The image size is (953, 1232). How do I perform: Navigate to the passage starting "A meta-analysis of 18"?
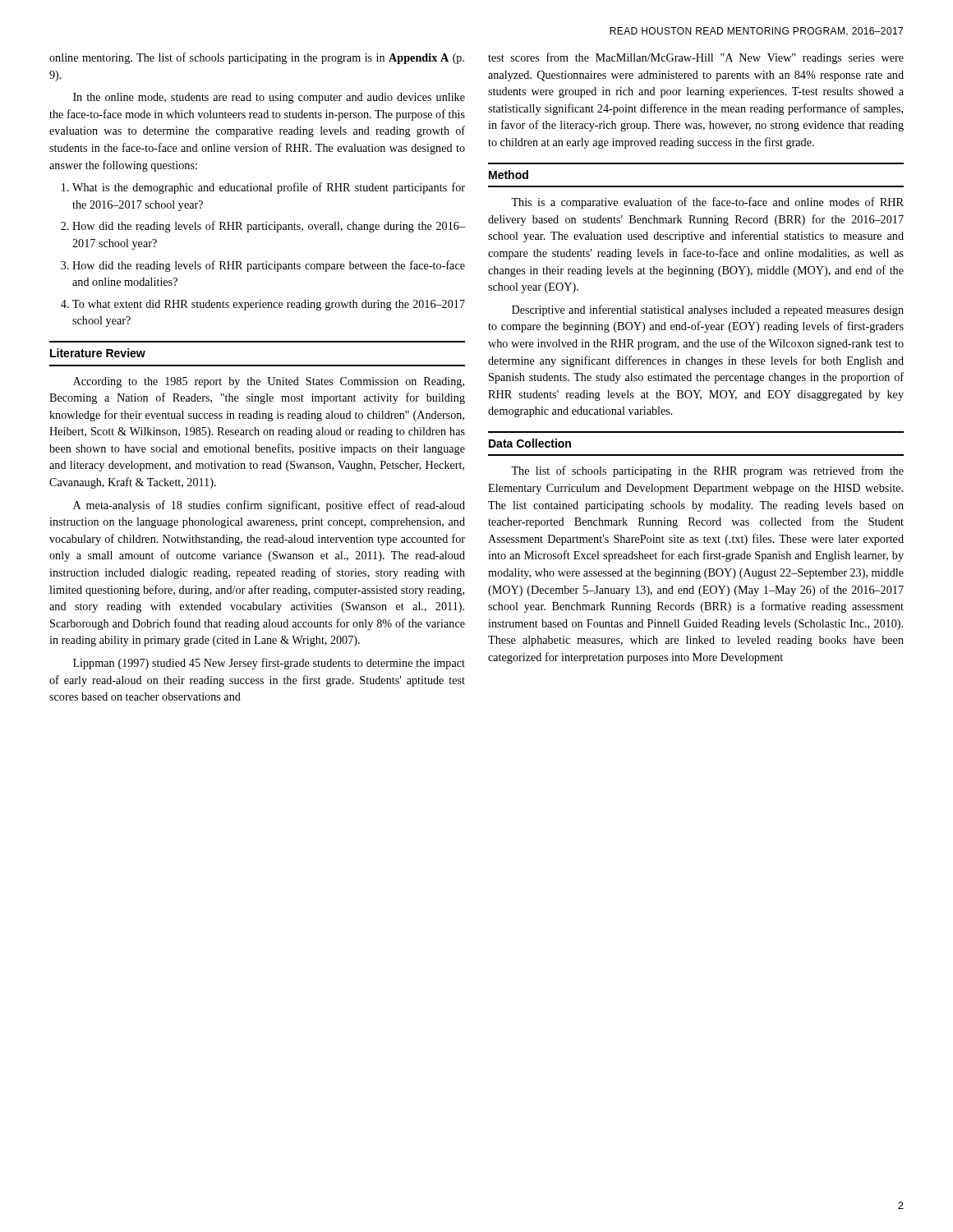click(x=257, y=572)
